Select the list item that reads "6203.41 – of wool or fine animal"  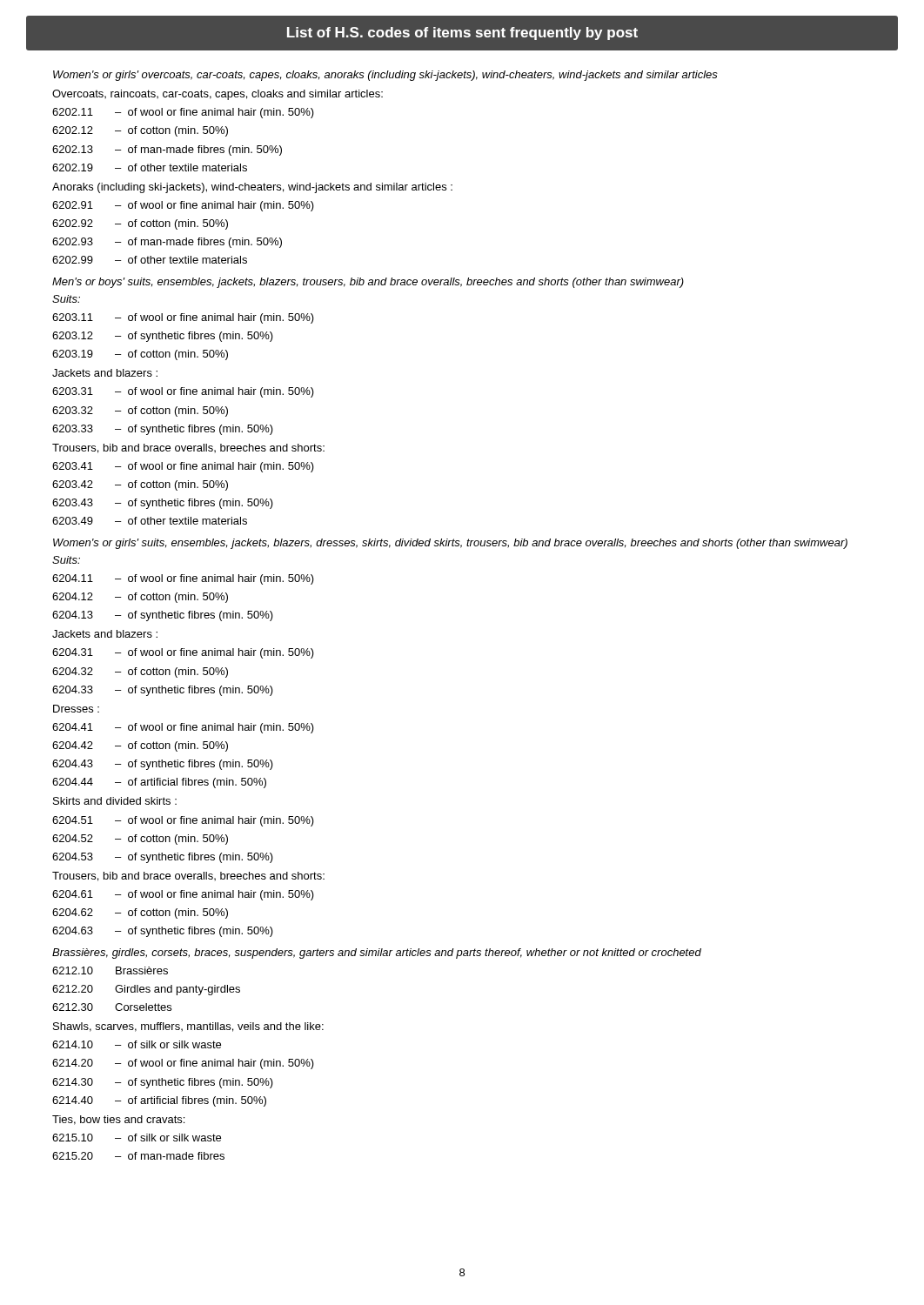(183, 466)
